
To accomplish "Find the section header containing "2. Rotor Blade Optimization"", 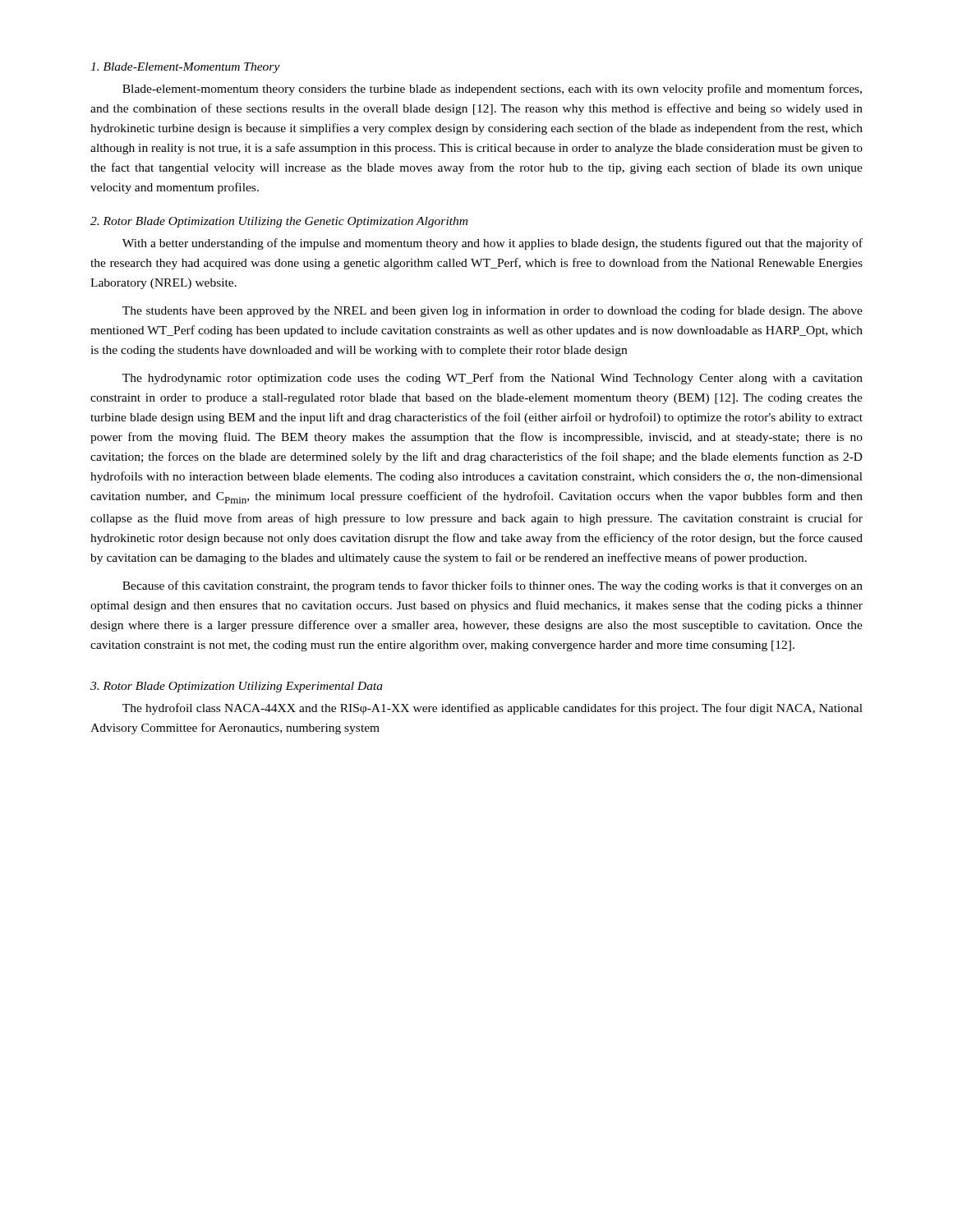I will click(279, 221).
